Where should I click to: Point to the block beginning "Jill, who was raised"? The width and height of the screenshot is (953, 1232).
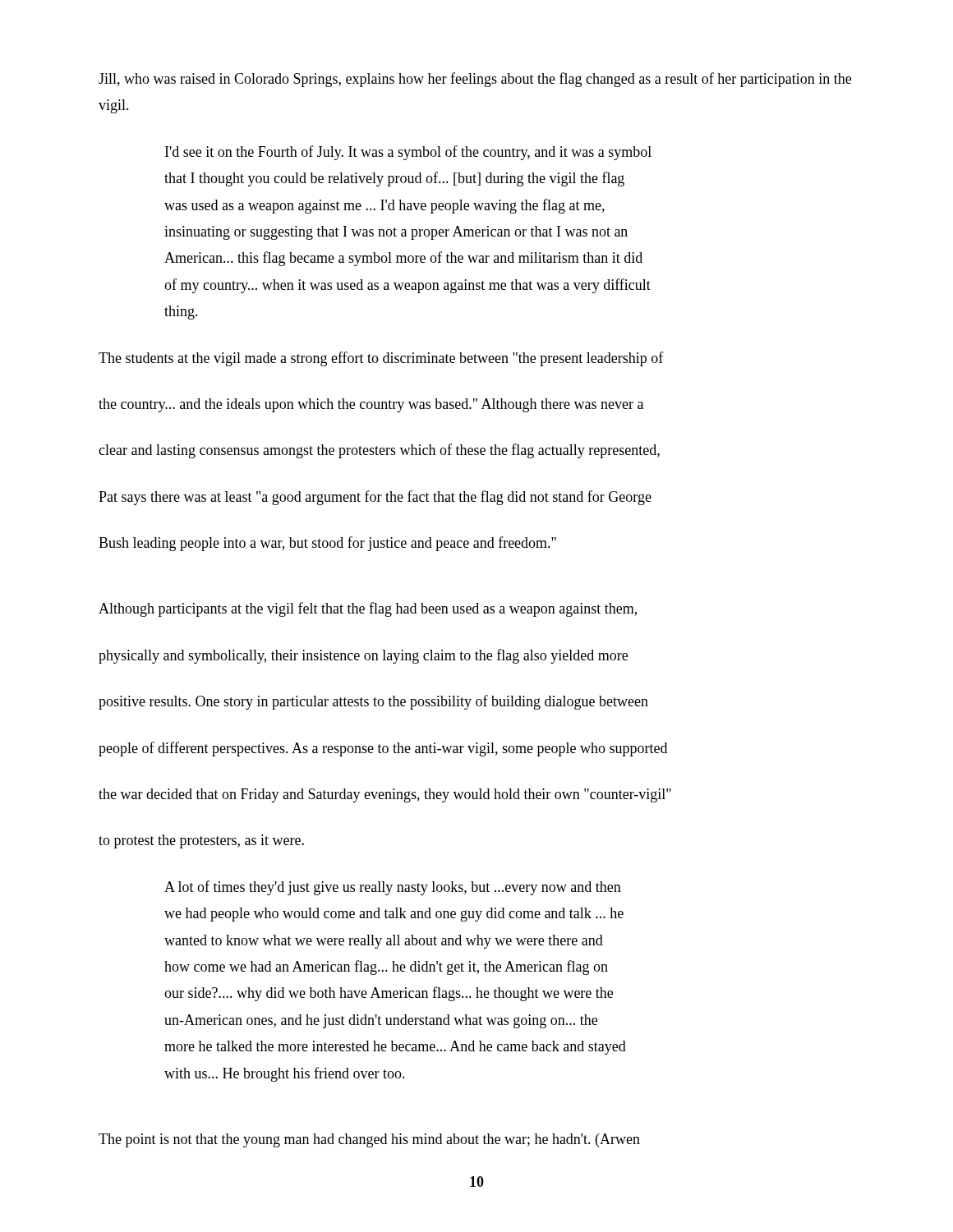tap(476, 92)
